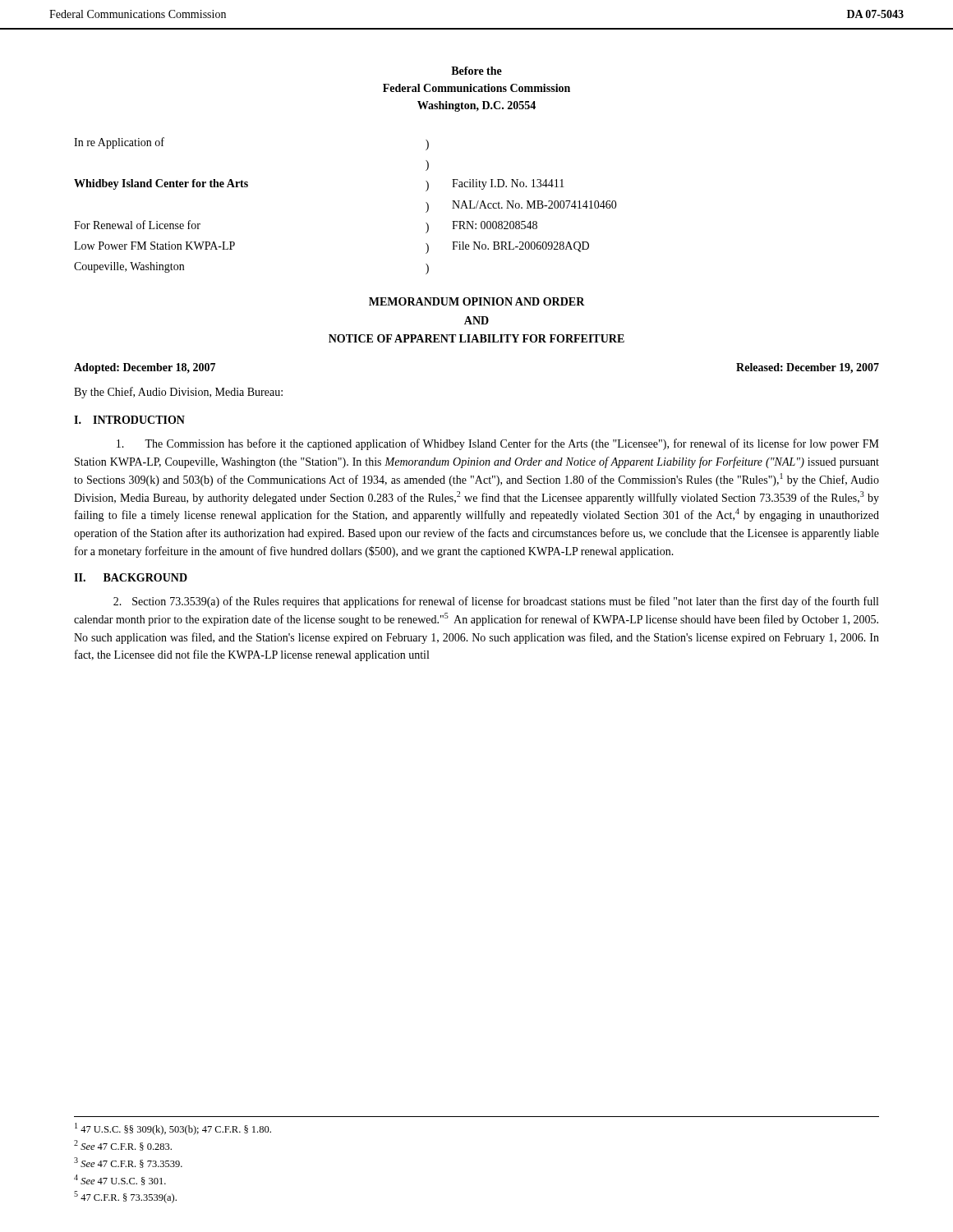Point to the block beginning "Adopted: December 18, 2007"
This screenshot has height=1232, width=953.
coord(146,368)
